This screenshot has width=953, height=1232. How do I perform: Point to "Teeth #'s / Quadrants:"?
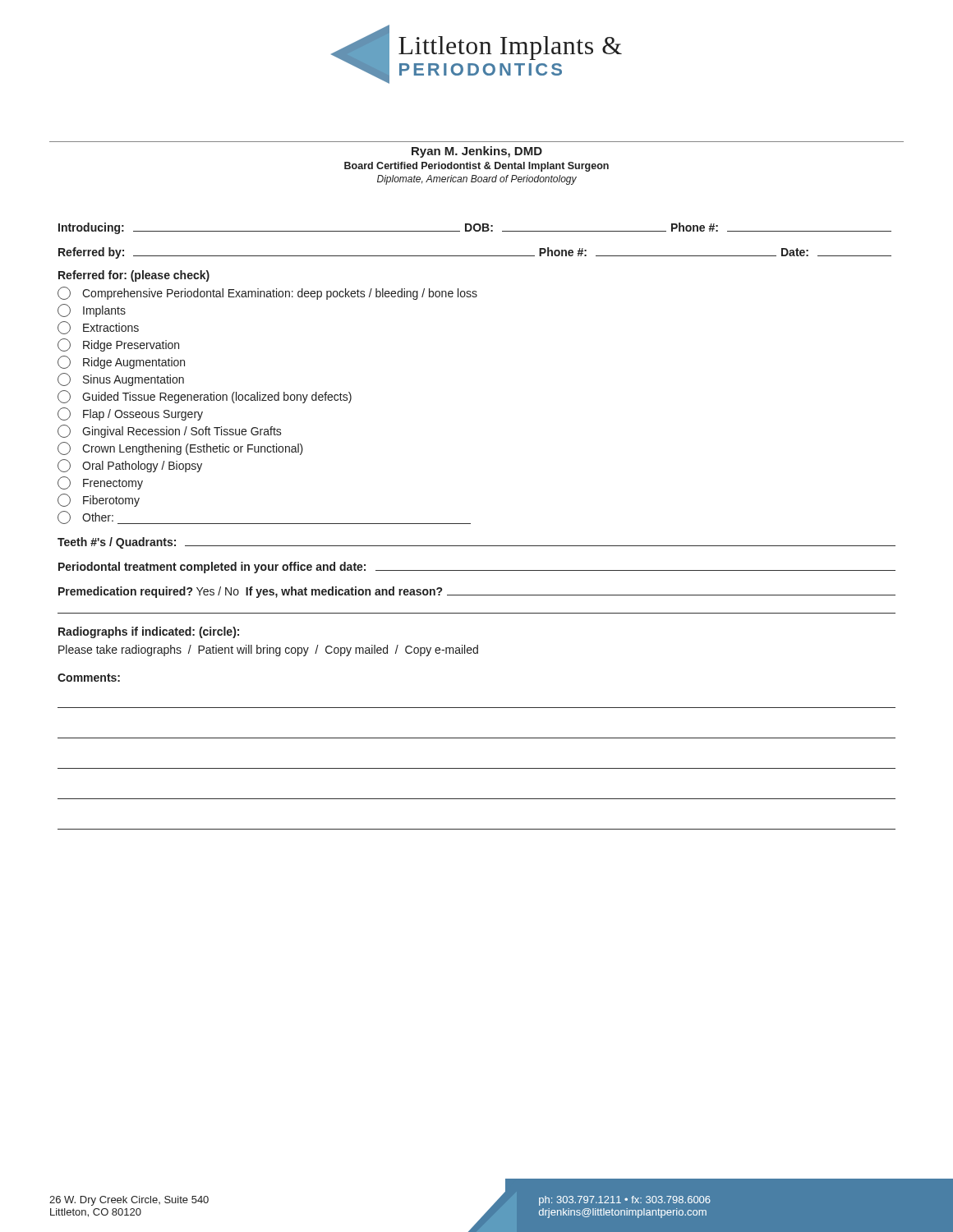click(476, 540)
